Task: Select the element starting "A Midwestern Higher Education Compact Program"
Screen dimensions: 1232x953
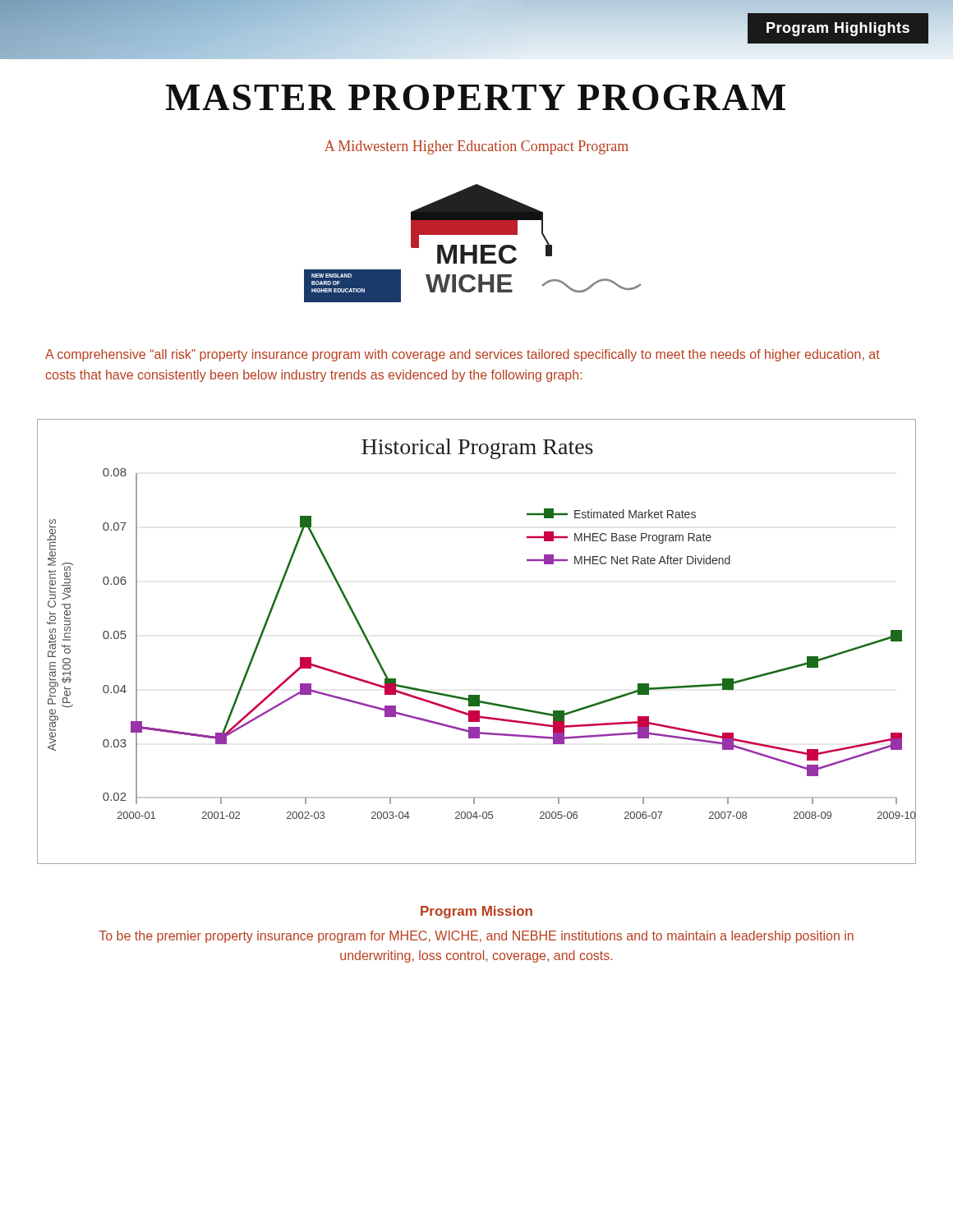Action: [476, 147]
